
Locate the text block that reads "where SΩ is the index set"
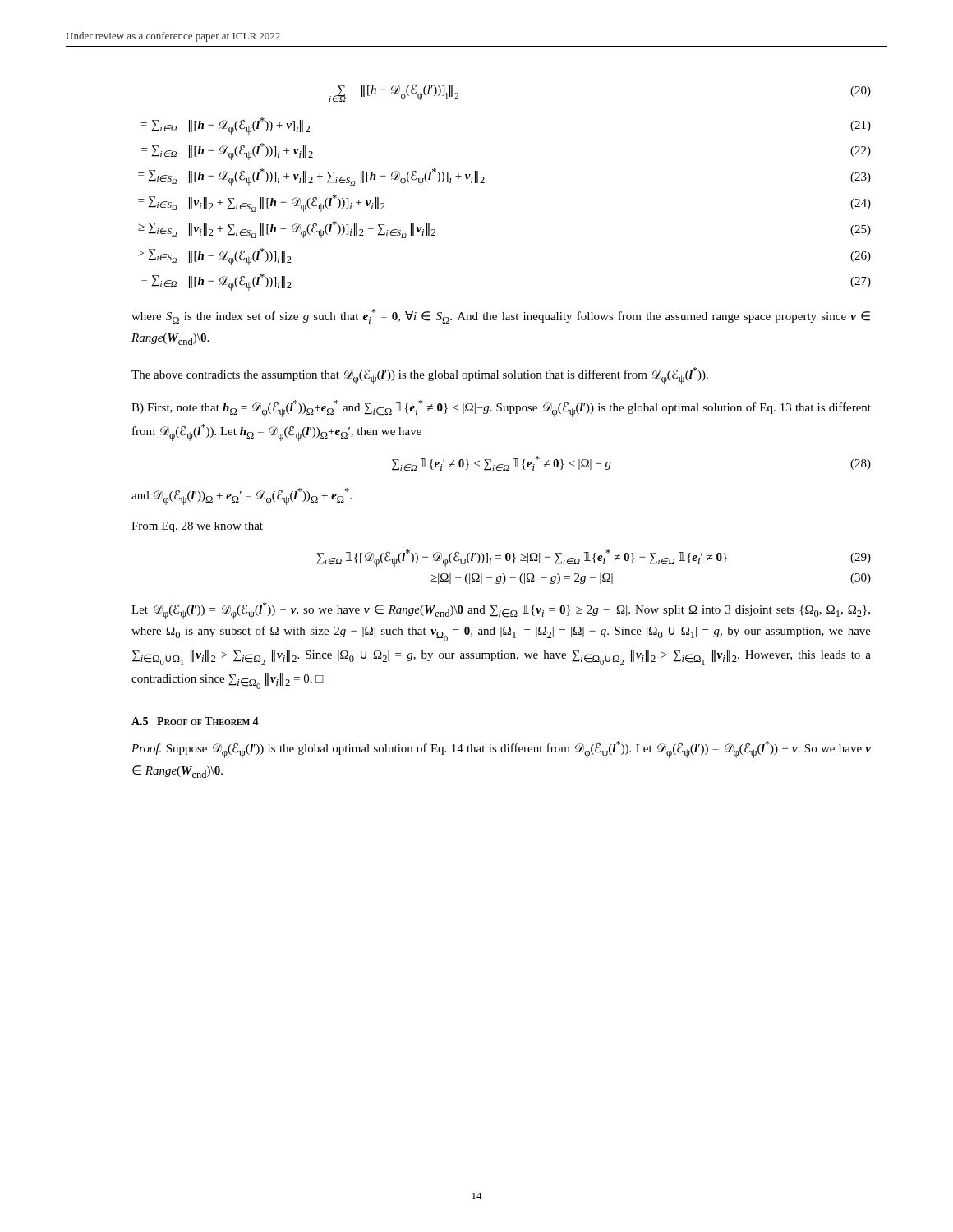coord(501,327)
